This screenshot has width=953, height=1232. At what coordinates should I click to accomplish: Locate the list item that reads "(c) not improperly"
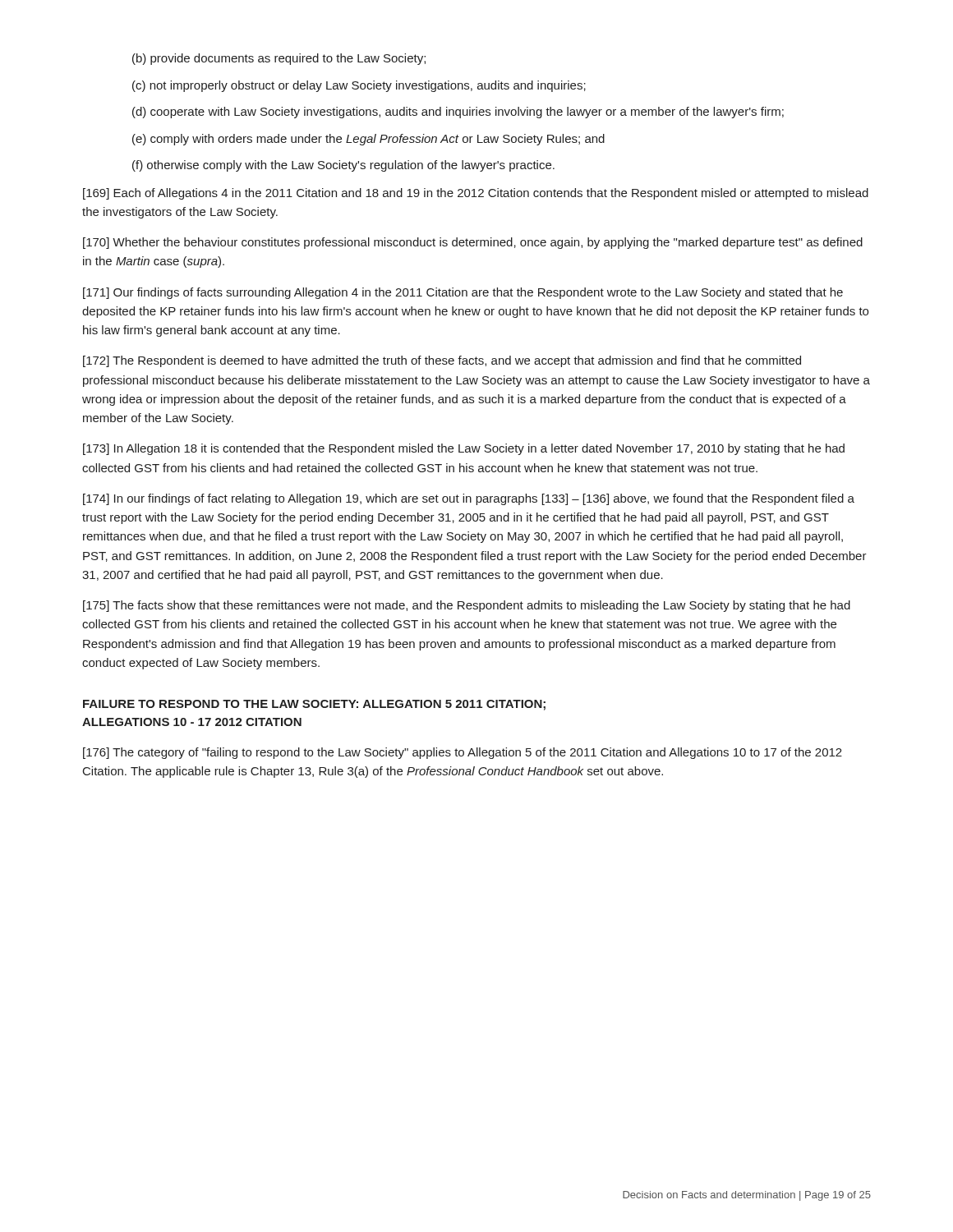click(x=359, y=85)
